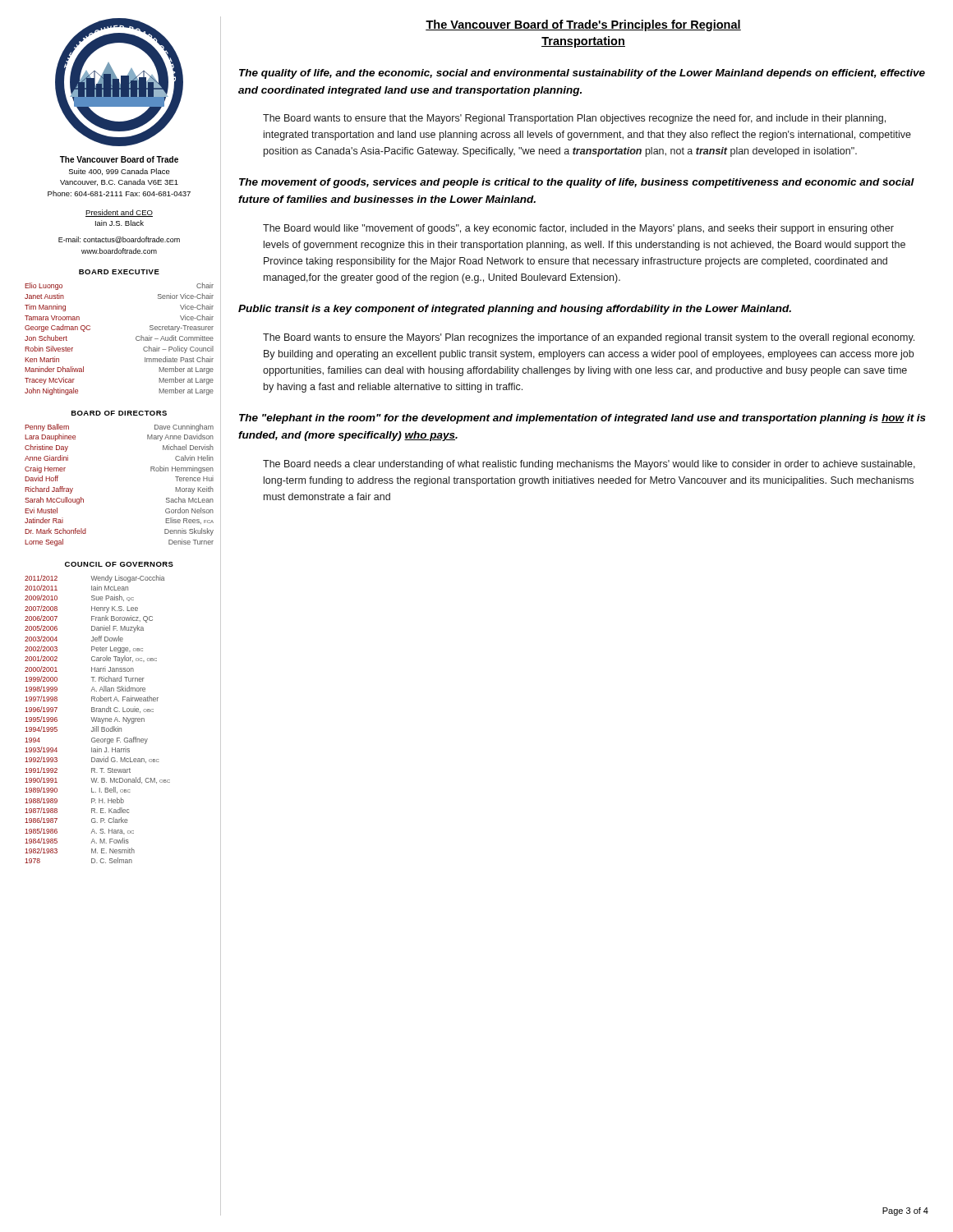Viewport: 953px width, 1232px height.
Task: Locate the passage starting "BOARD OF DIRECTORS"
Action: click(119, 413)
